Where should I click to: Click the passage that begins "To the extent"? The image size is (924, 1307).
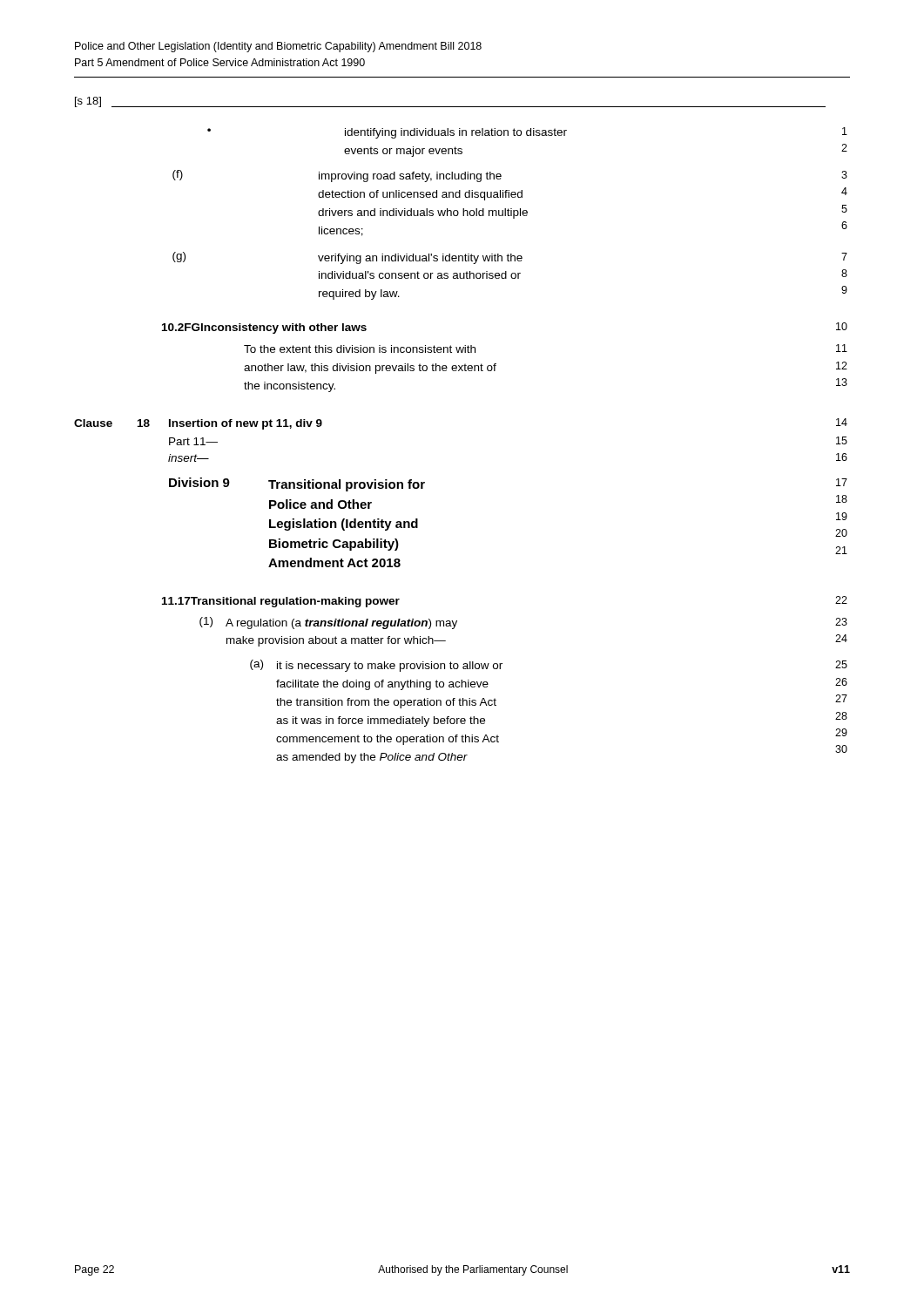461,368
